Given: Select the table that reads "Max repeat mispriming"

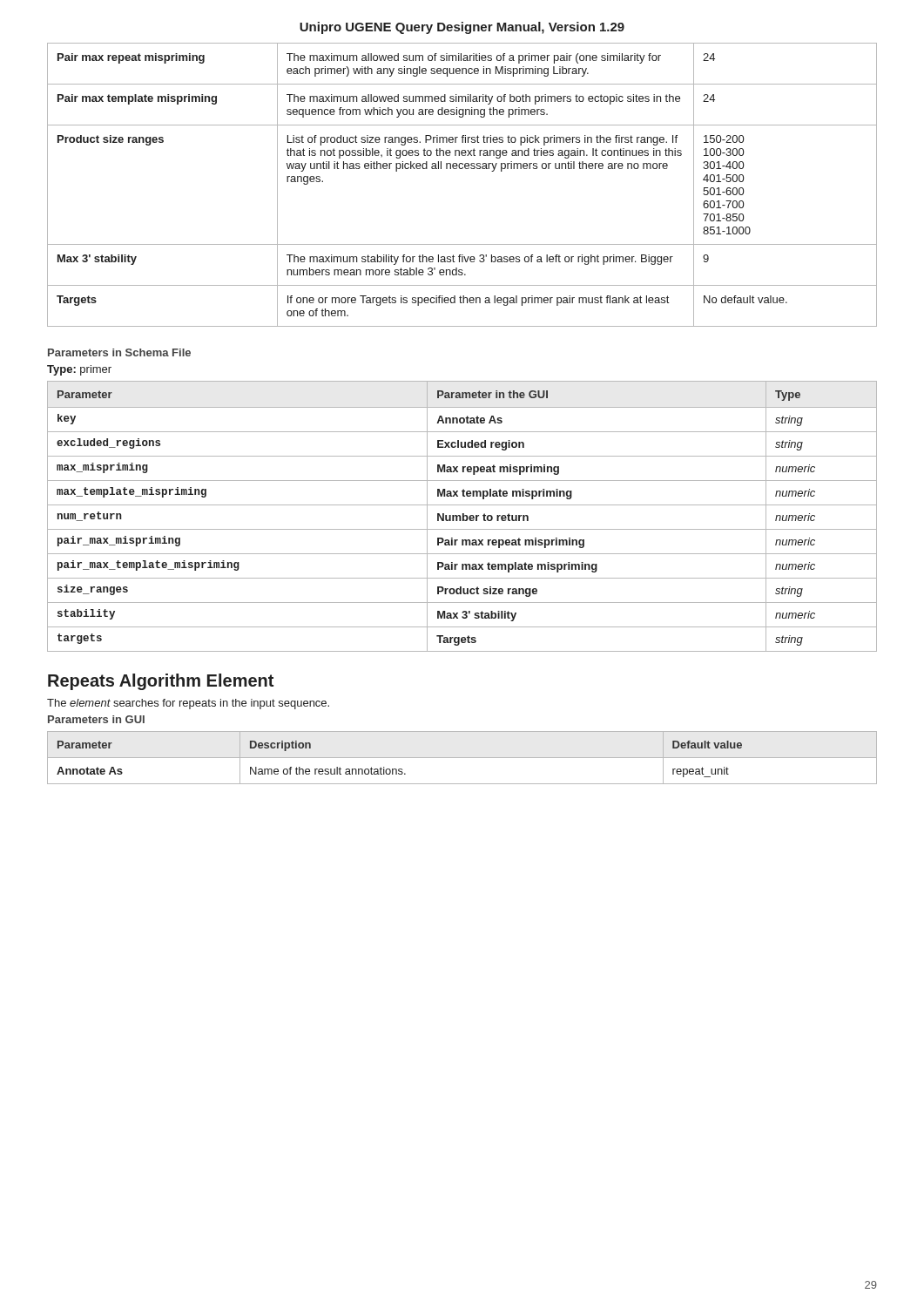Looking at the screenshot, I should coord(462,516).
